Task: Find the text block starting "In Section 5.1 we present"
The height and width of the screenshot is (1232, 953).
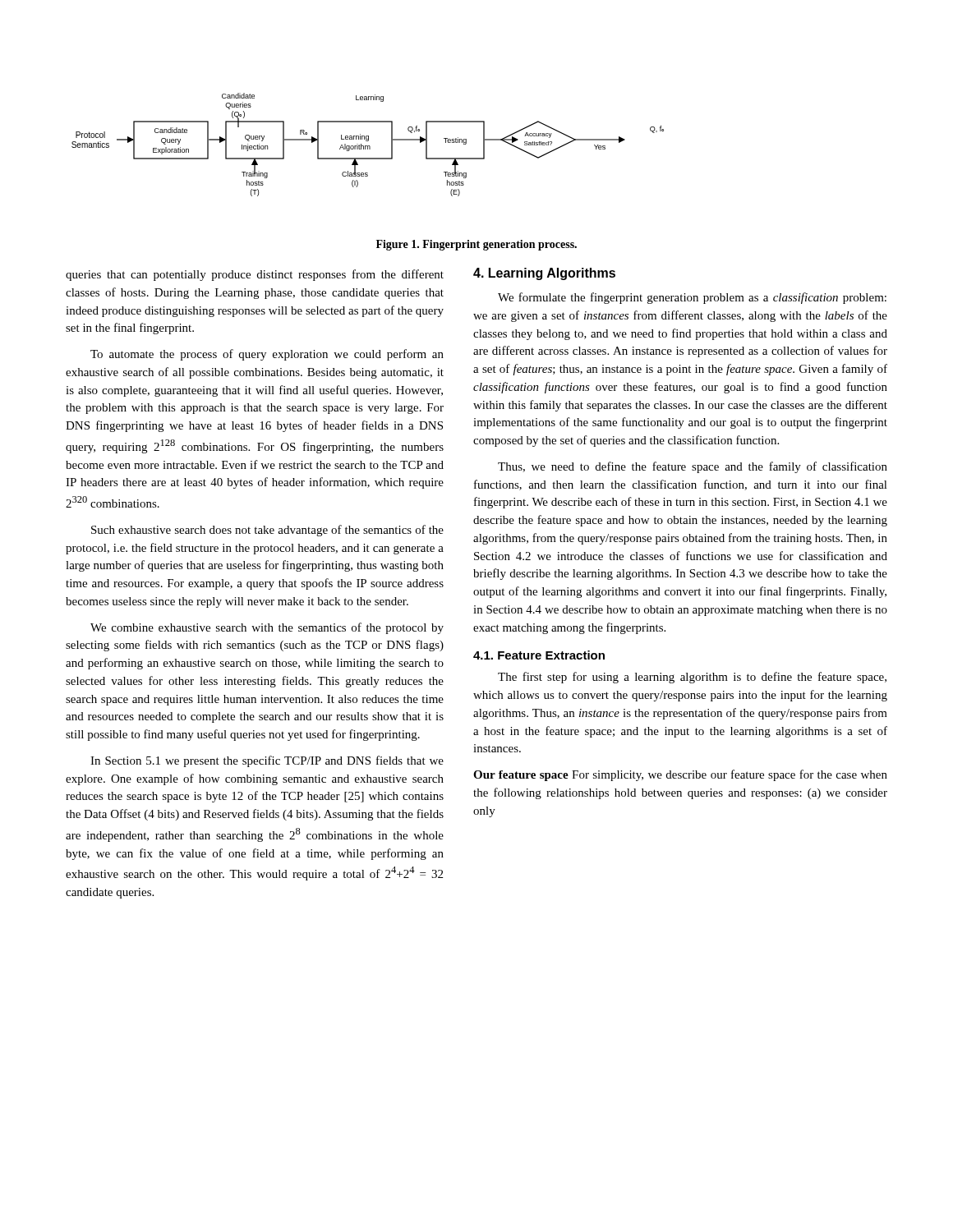Action: coord(255,827)
